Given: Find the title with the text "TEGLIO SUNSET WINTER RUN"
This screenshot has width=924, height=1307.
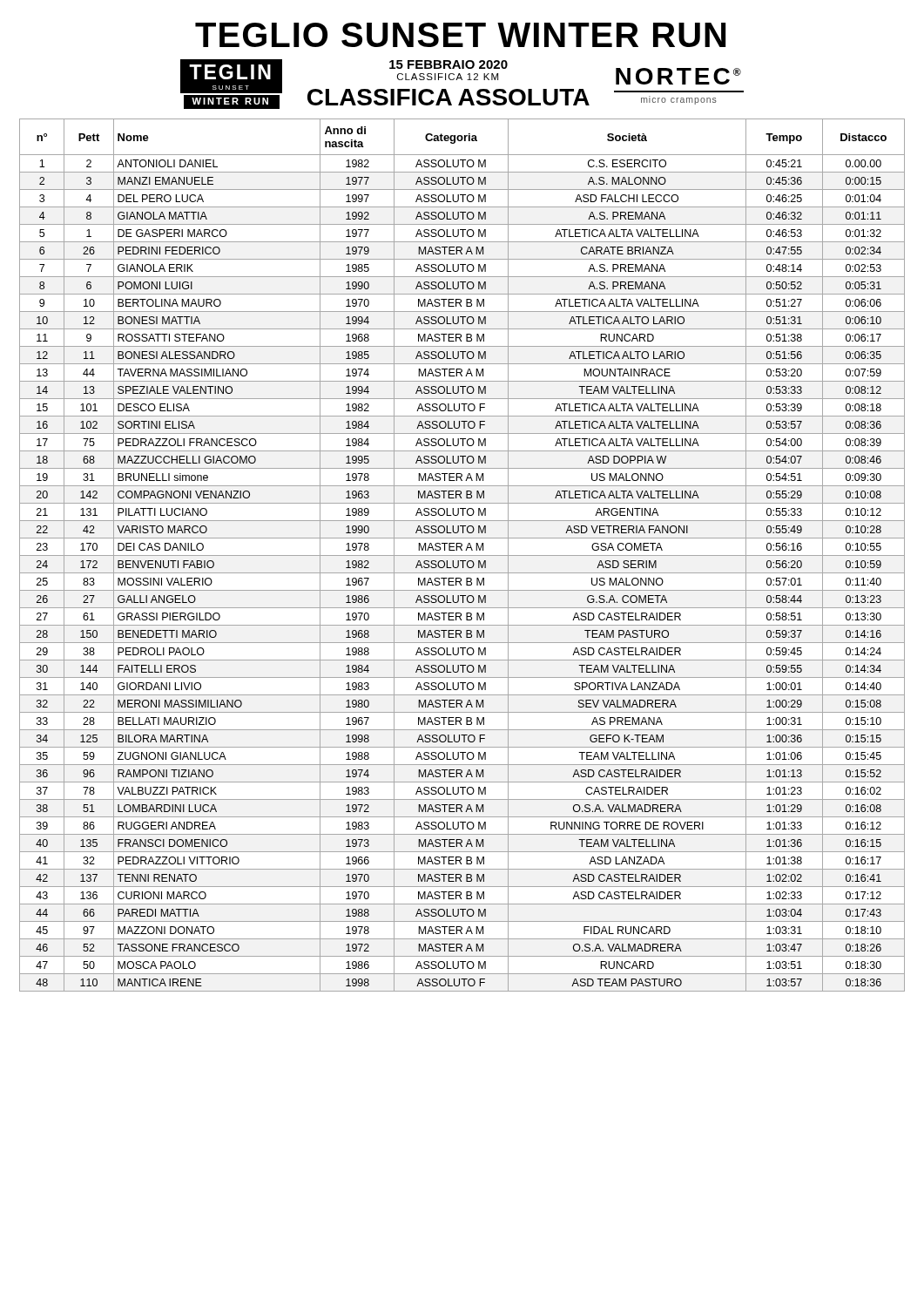Looking at the screenshot, I should pyautogui.click(x=462, y=35).
